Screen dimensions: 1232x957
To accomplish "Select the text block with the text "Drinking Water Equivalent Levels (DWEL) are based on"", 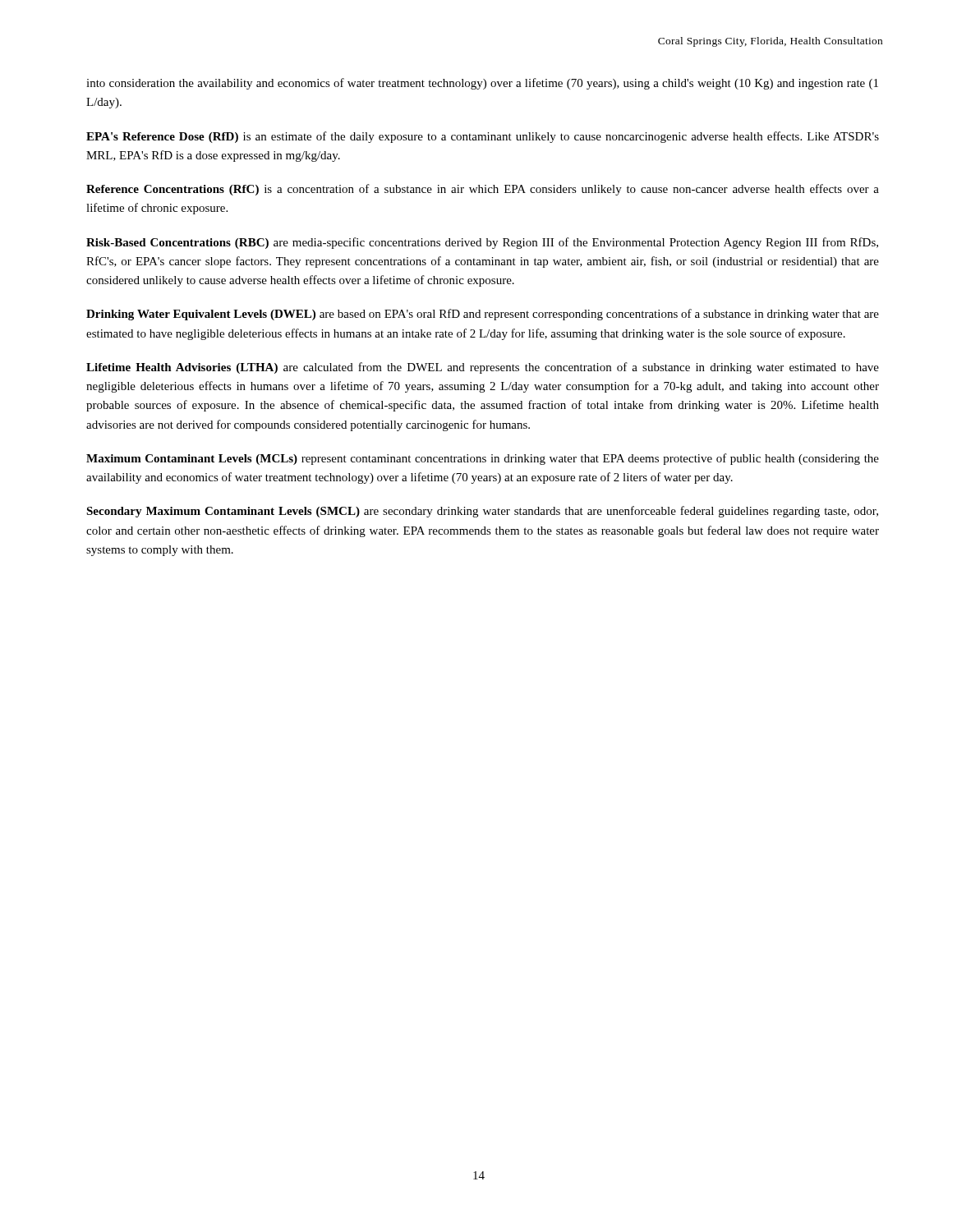I will point(483,324).
